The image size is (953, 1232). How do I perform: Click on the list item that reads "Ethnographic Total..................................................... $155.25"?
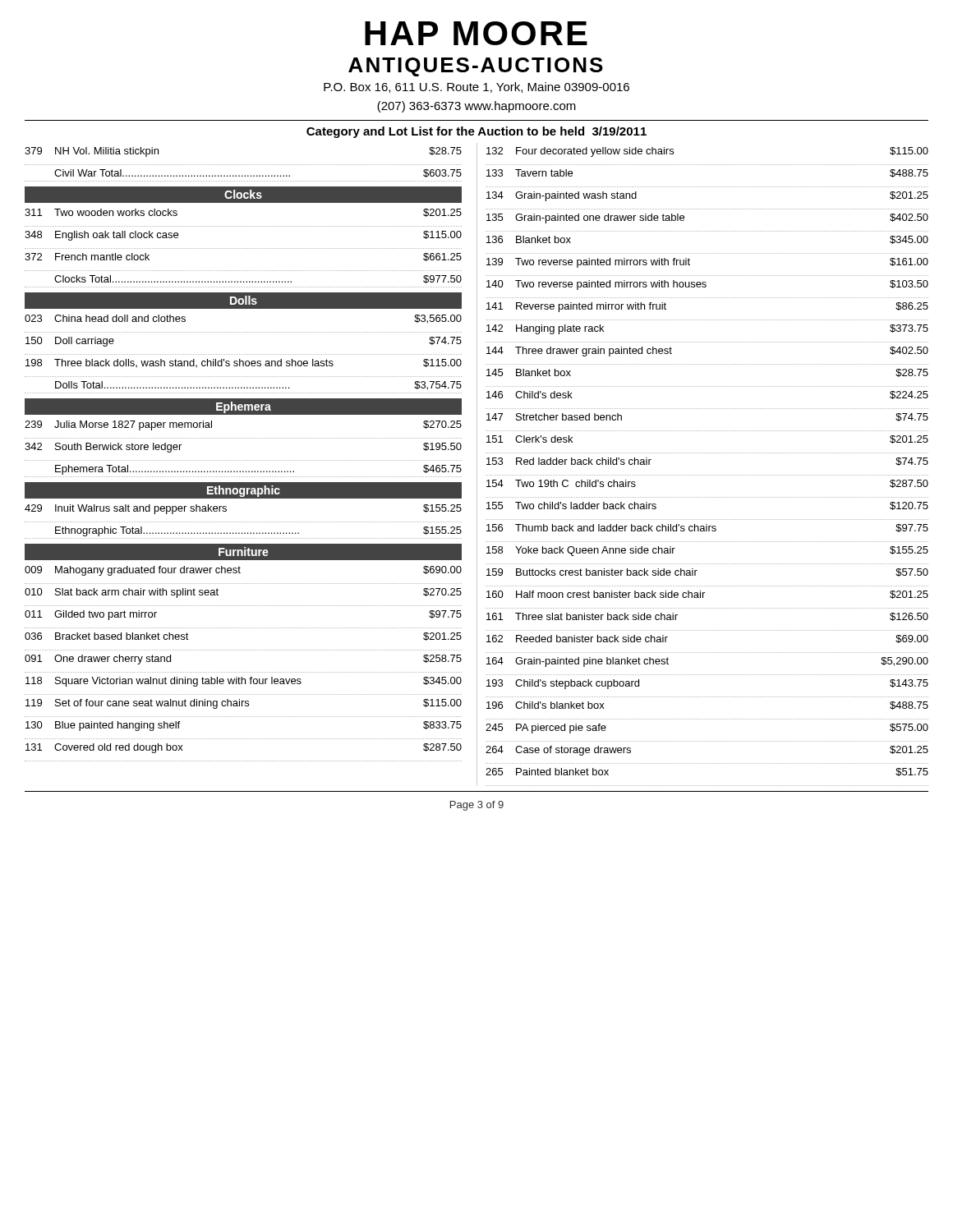(243, 530)
